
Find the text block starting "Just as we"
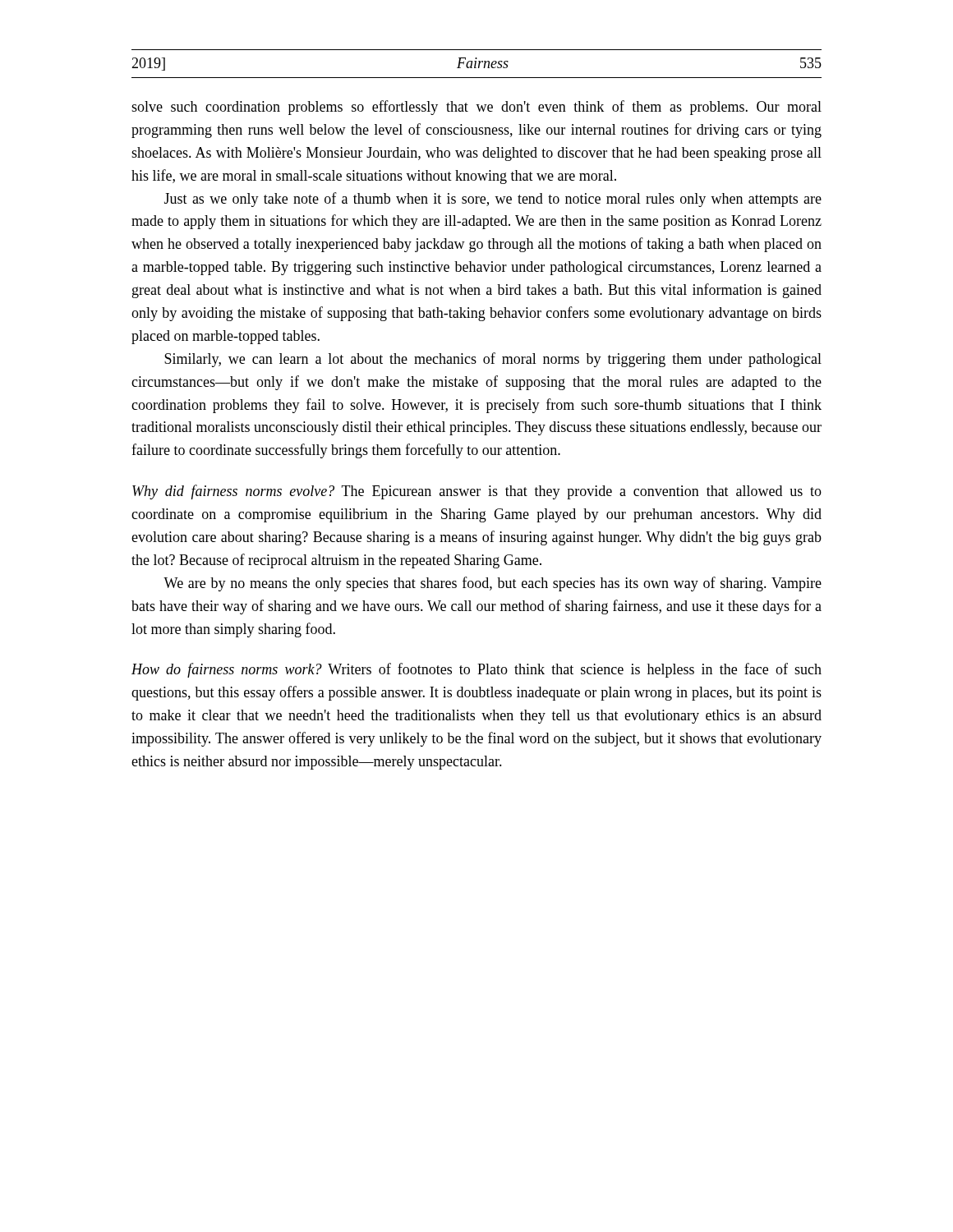(476, 268)
